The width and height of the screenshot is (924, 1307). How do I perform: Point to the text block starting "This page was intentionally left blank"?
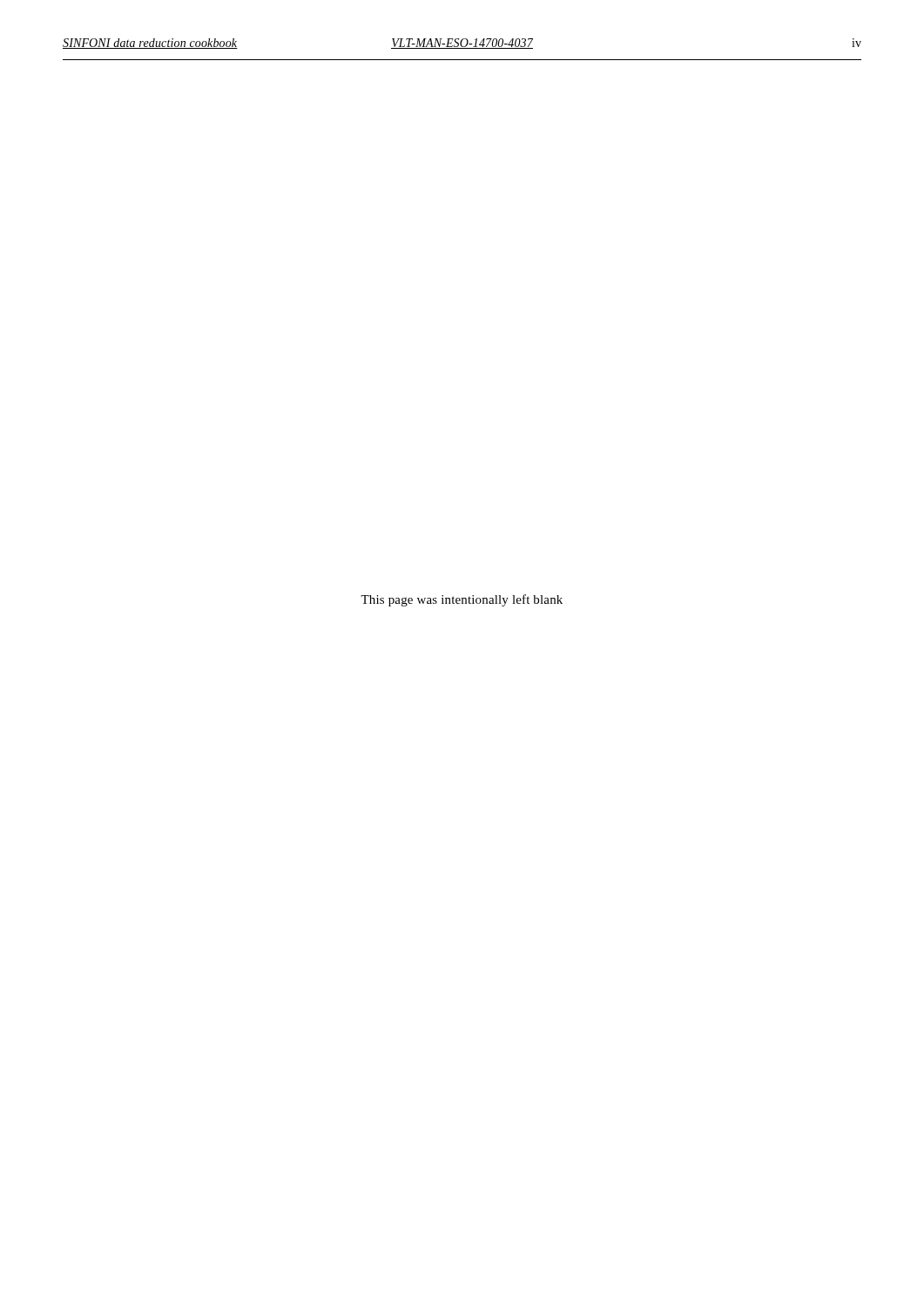click(462, 599)
